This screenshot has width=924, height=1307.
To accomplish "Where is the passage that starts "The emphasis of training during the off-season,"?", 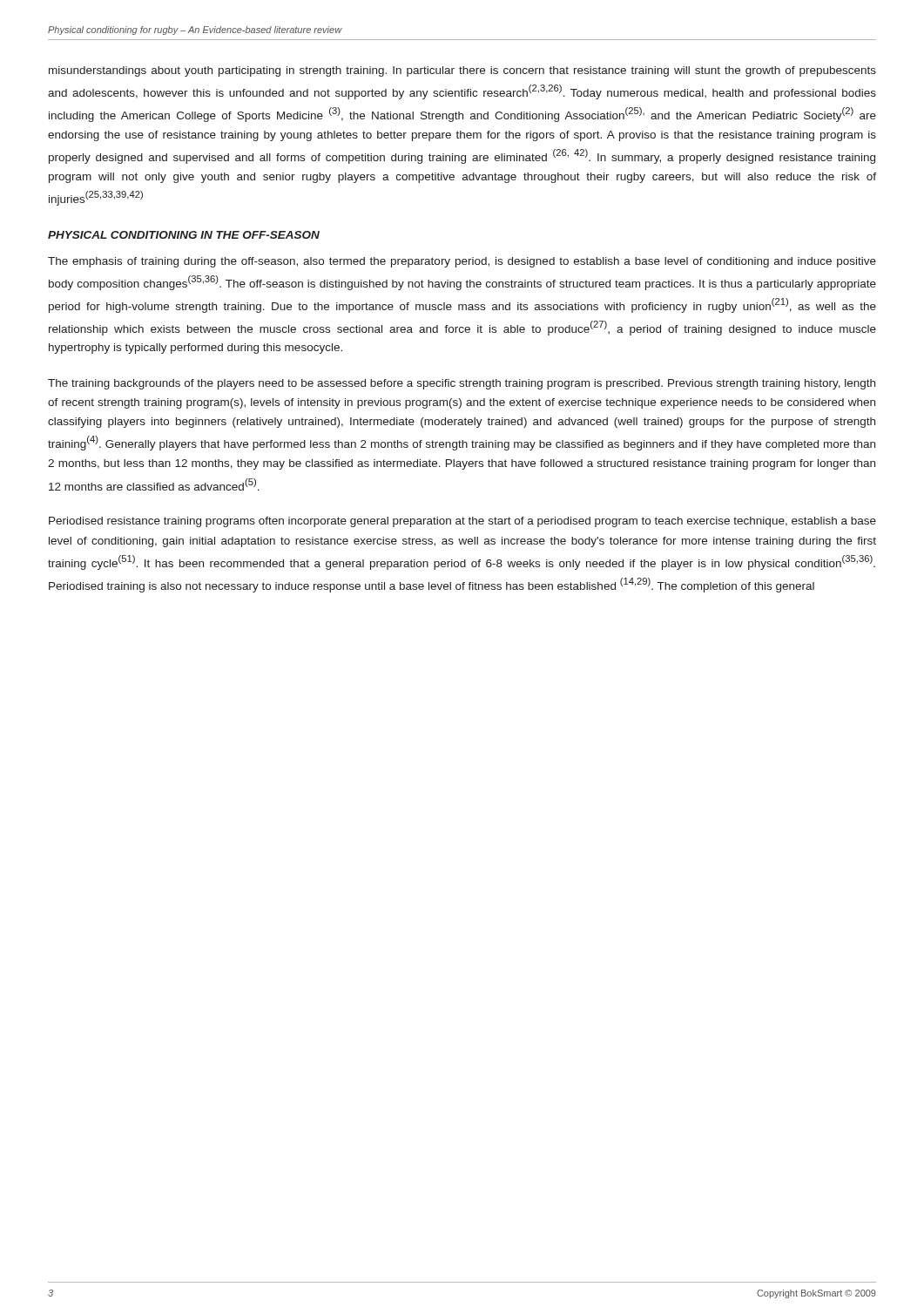I will [x=462, y=304].
